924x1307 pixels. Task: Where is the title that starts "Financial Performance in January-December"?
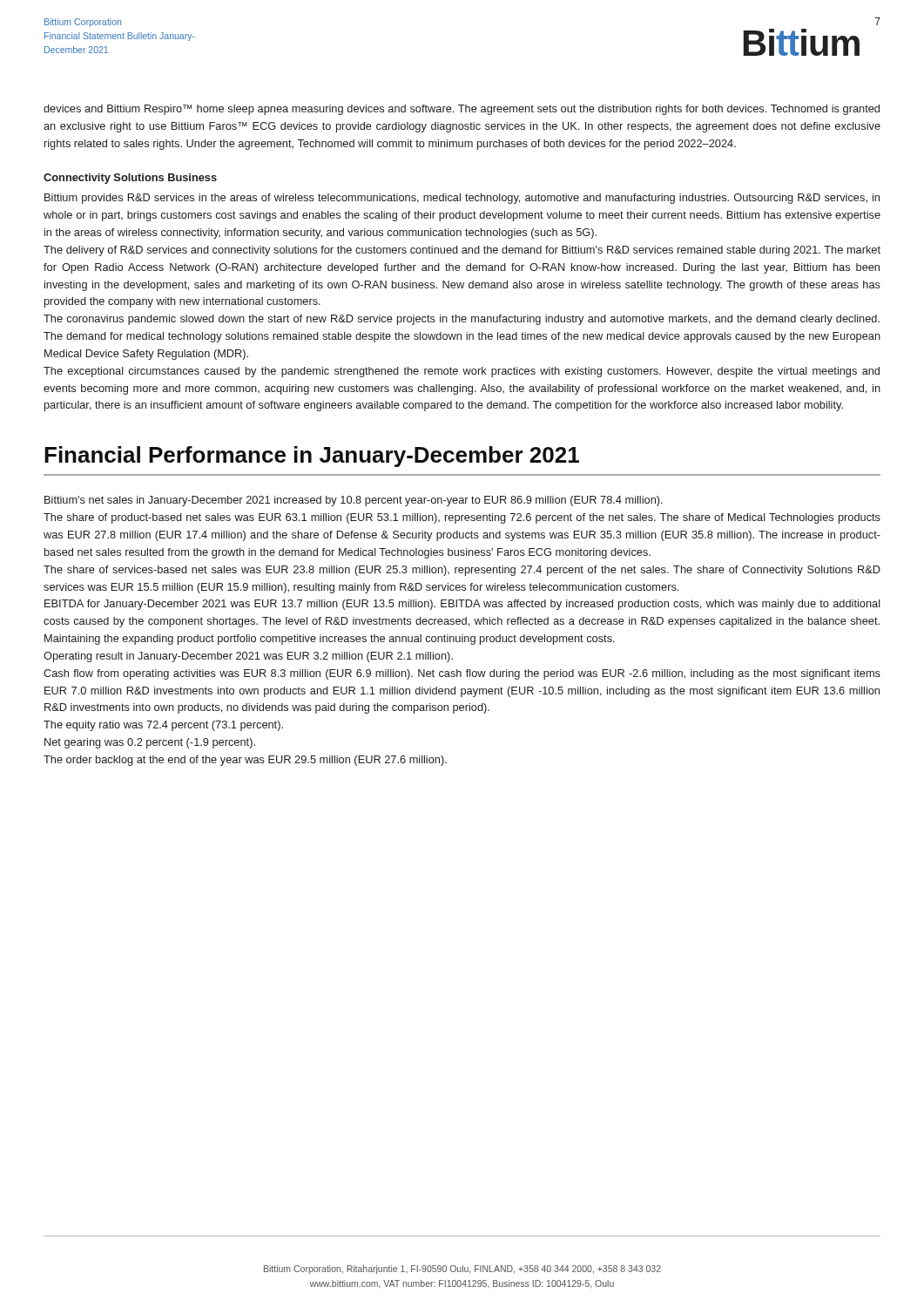pos(462,456)
